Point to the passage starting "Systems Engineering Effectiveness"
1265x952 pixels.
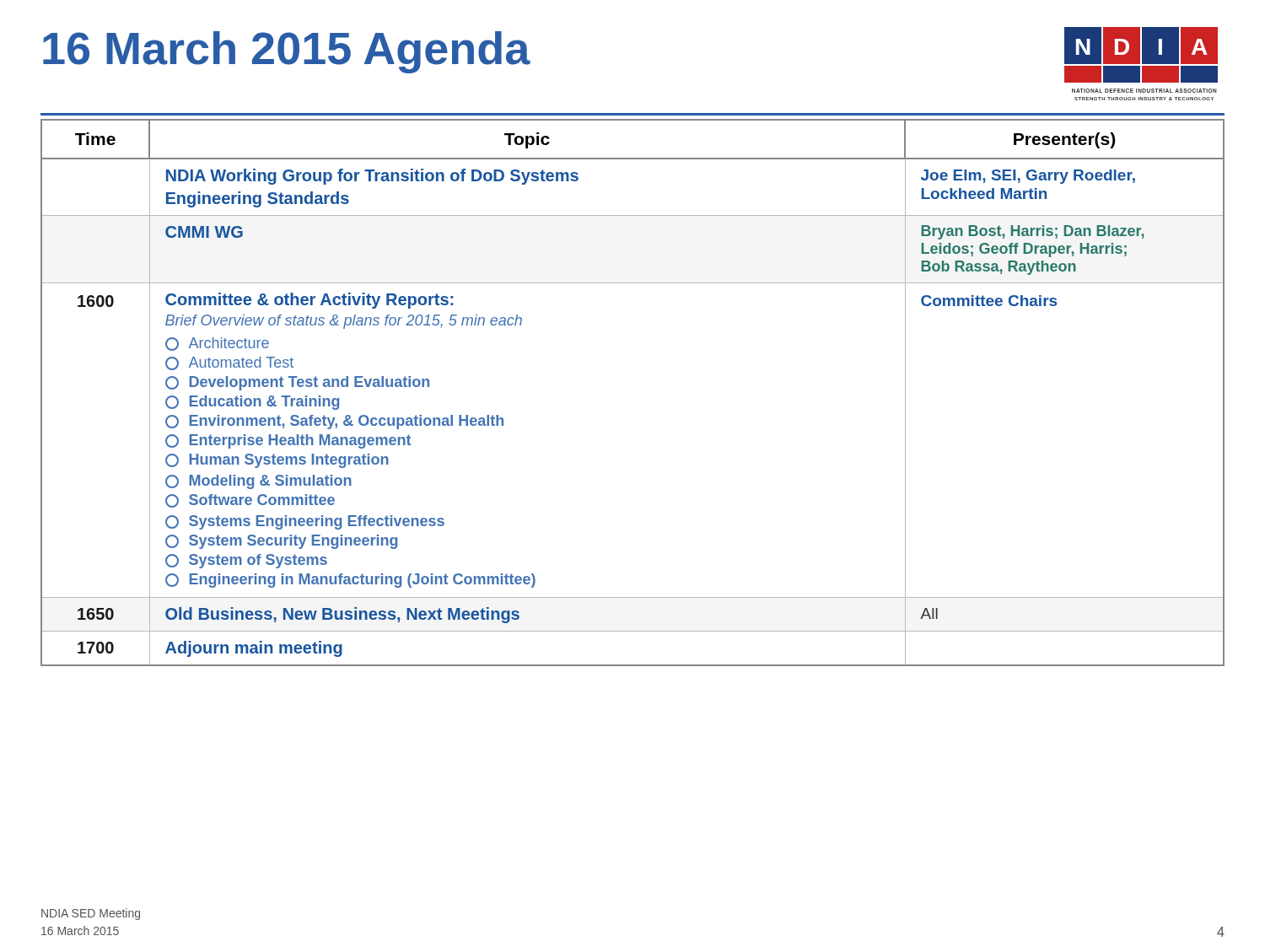tap(305, 522)
